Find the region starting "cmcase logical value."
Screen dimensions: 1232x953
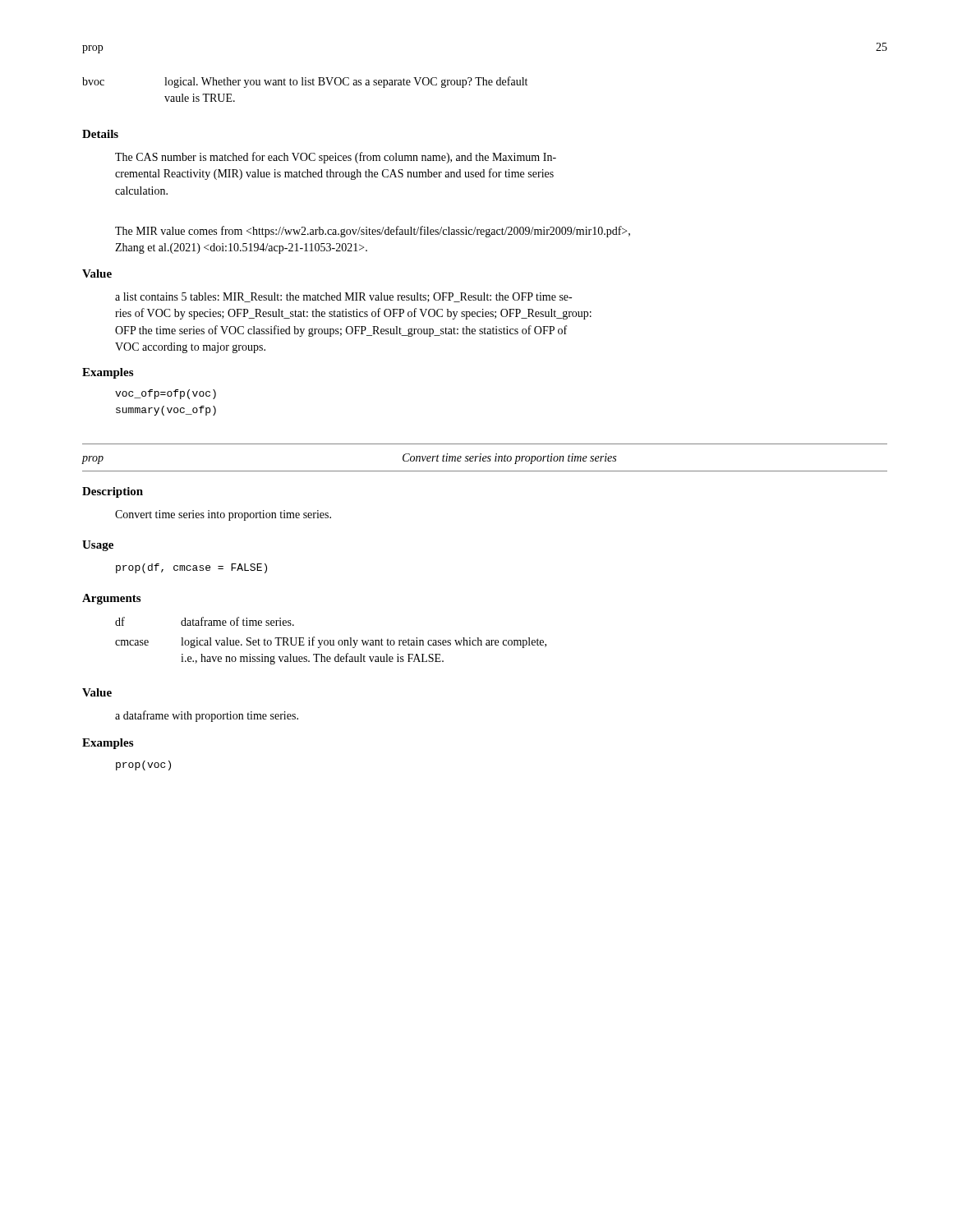pyautogui.click(x=501, y=651)
